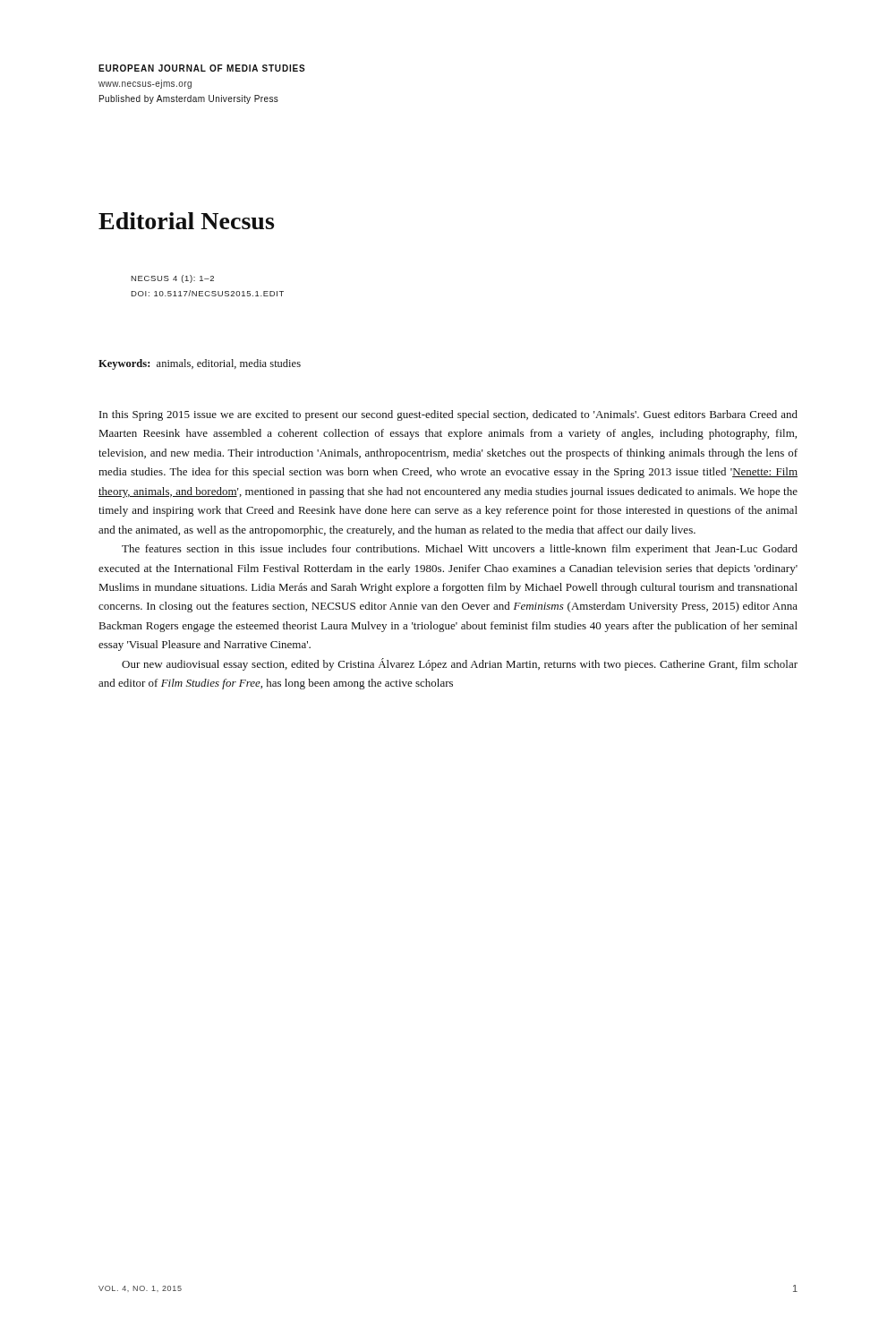Point to the block starting "Editorial Necsus"

coord(187,221)
